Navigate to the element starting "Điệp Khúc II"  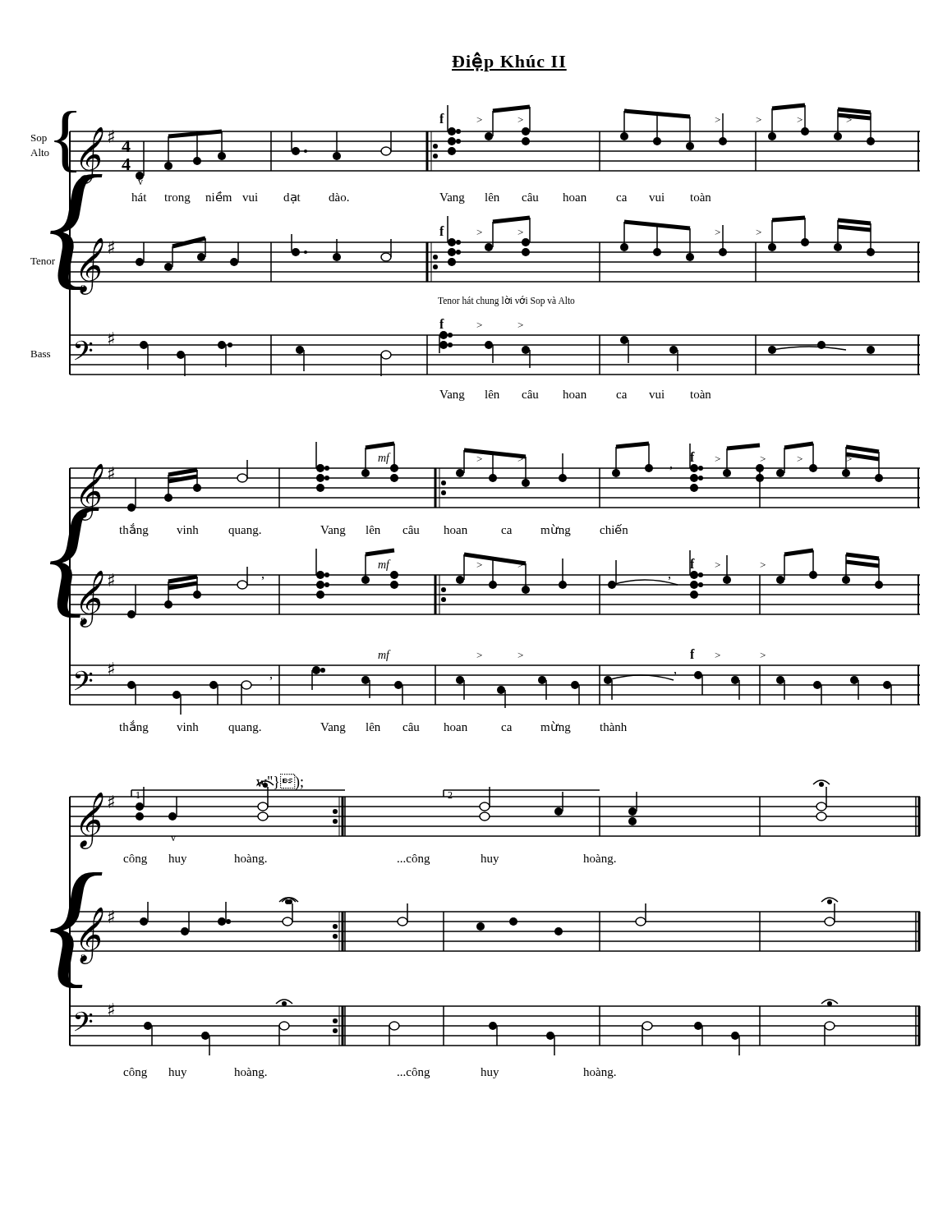[x=509, y=61]
